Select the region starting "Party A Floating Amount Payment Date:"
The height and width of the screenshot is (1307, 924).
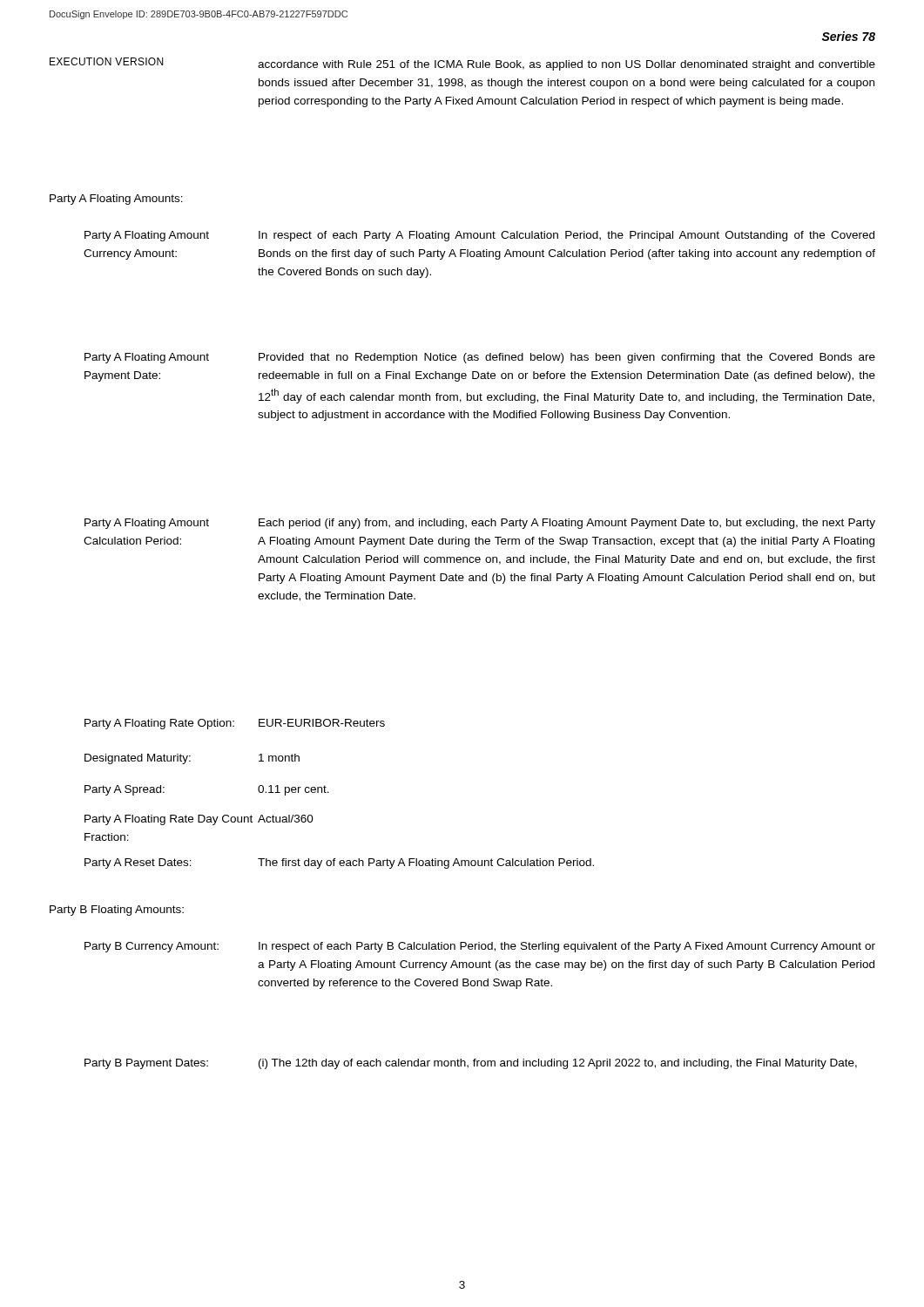click(x=146, y=366)
